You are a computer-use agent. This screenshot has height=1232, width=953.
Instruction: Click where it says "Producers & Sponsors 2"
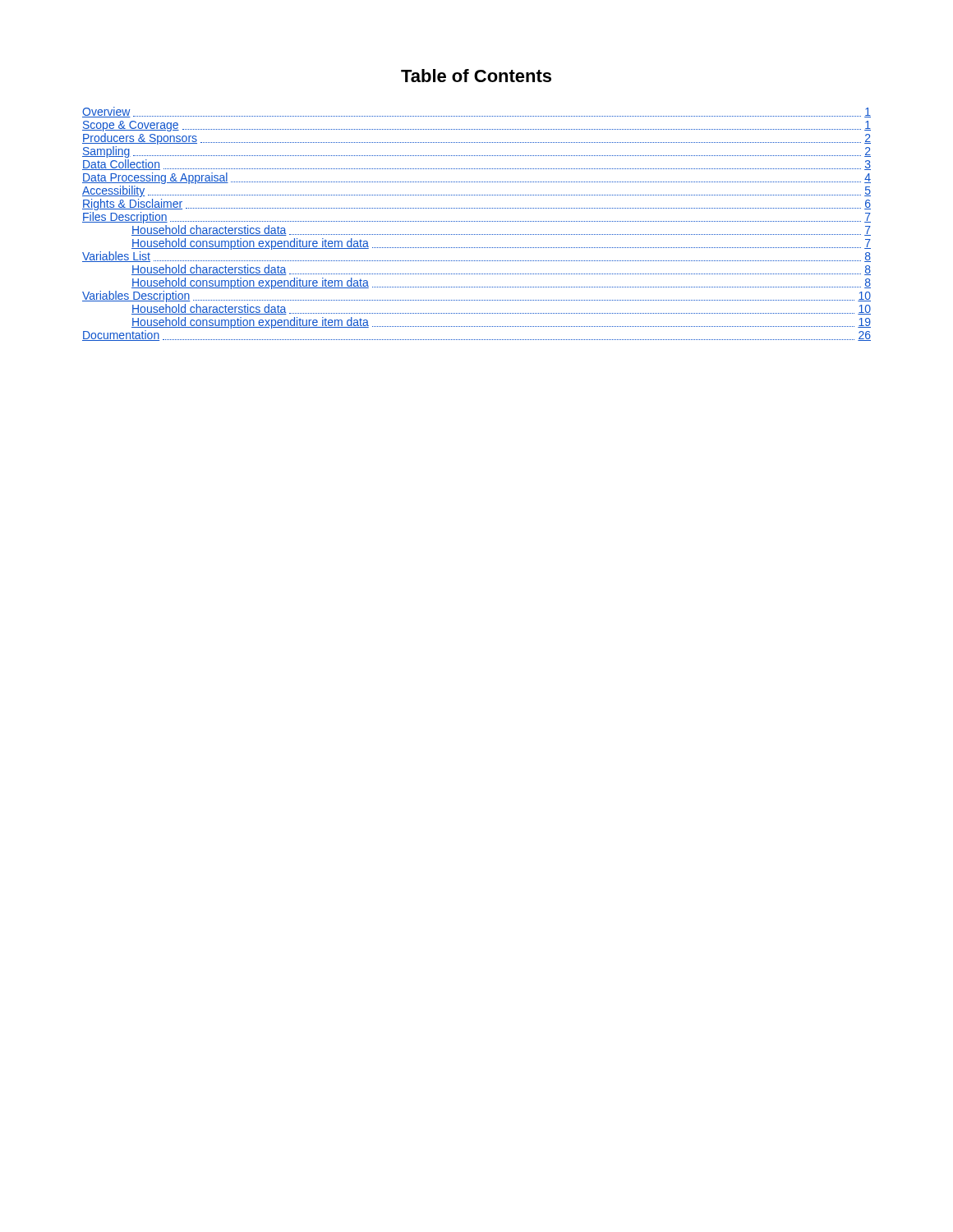pos(476,138)
